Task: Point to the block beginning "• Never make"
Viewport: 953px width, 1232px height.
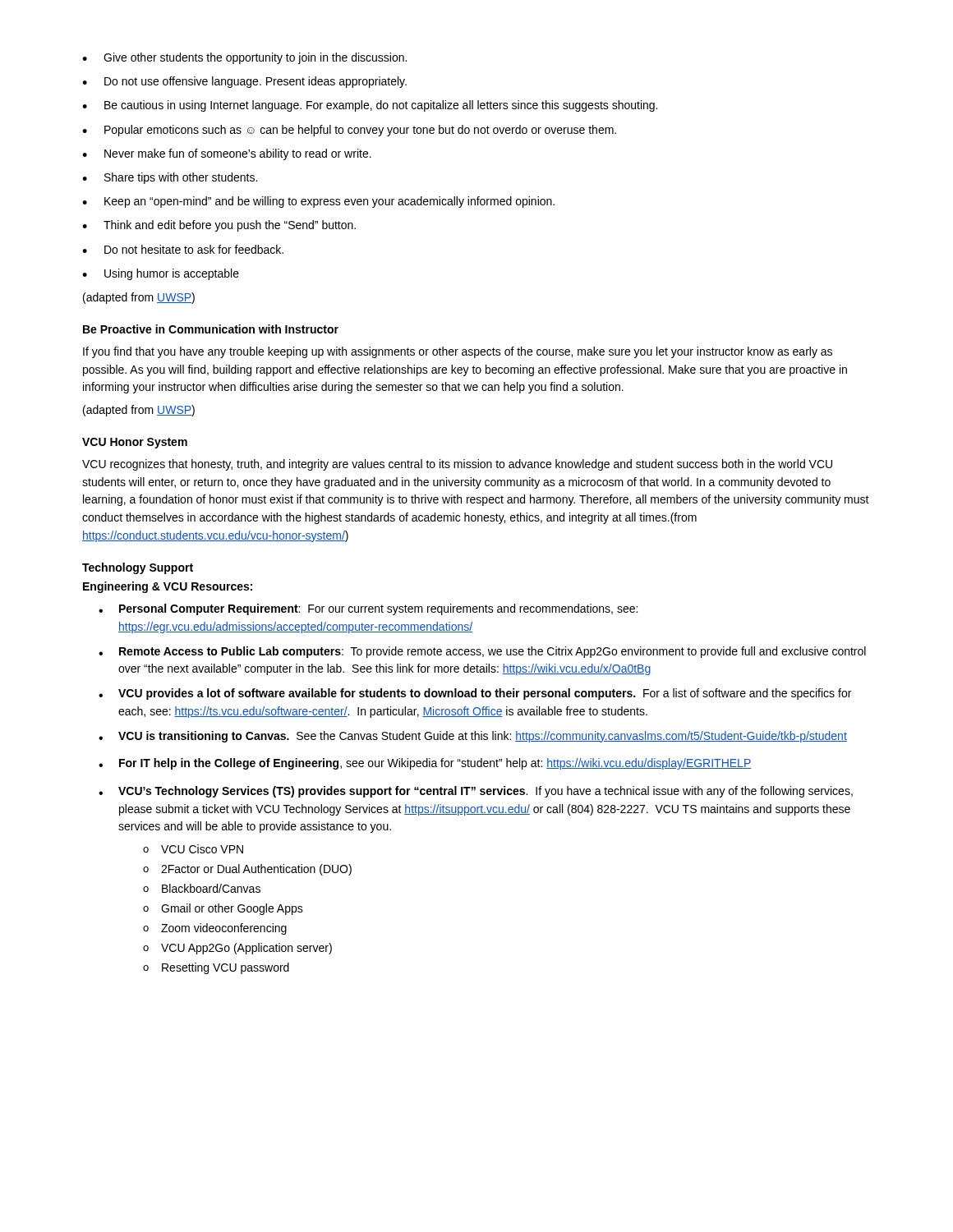Action: pyautogui.click(x=227, y=154)
